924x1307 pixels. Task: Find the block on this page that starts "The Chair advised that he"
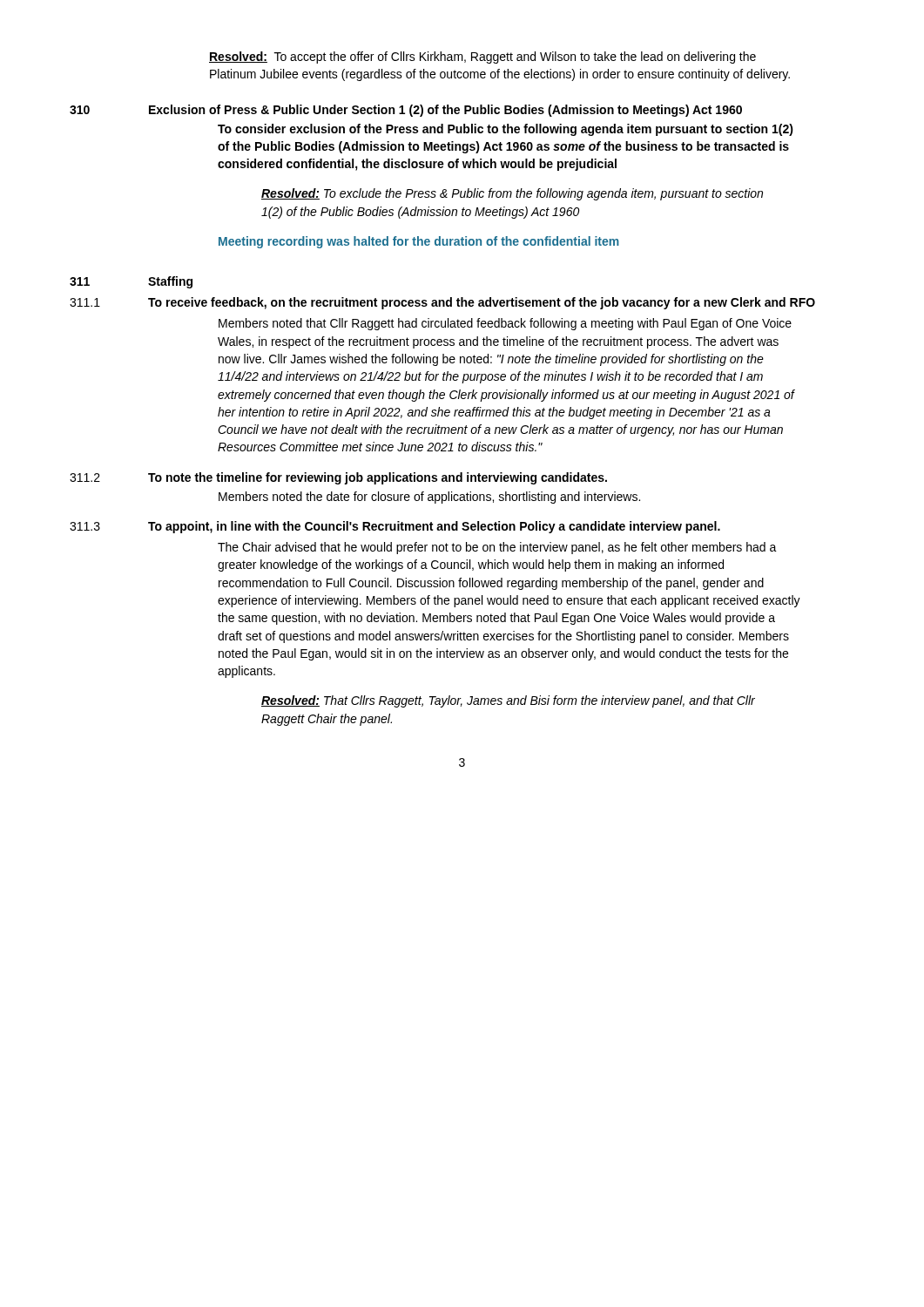(510, 609)
